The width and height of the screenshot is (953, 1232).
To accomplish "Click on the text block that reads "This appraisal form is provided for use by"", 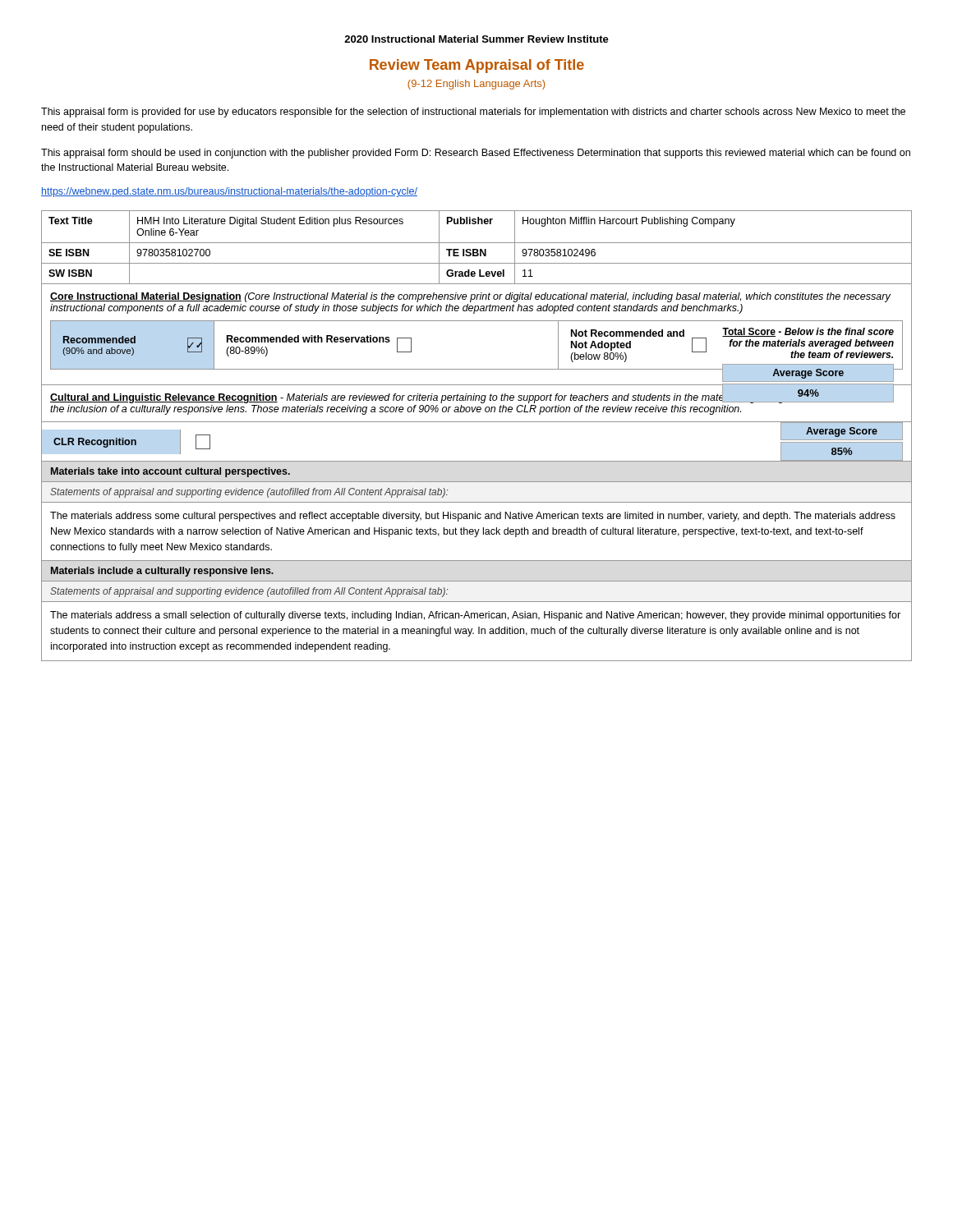I will point(473,119).
